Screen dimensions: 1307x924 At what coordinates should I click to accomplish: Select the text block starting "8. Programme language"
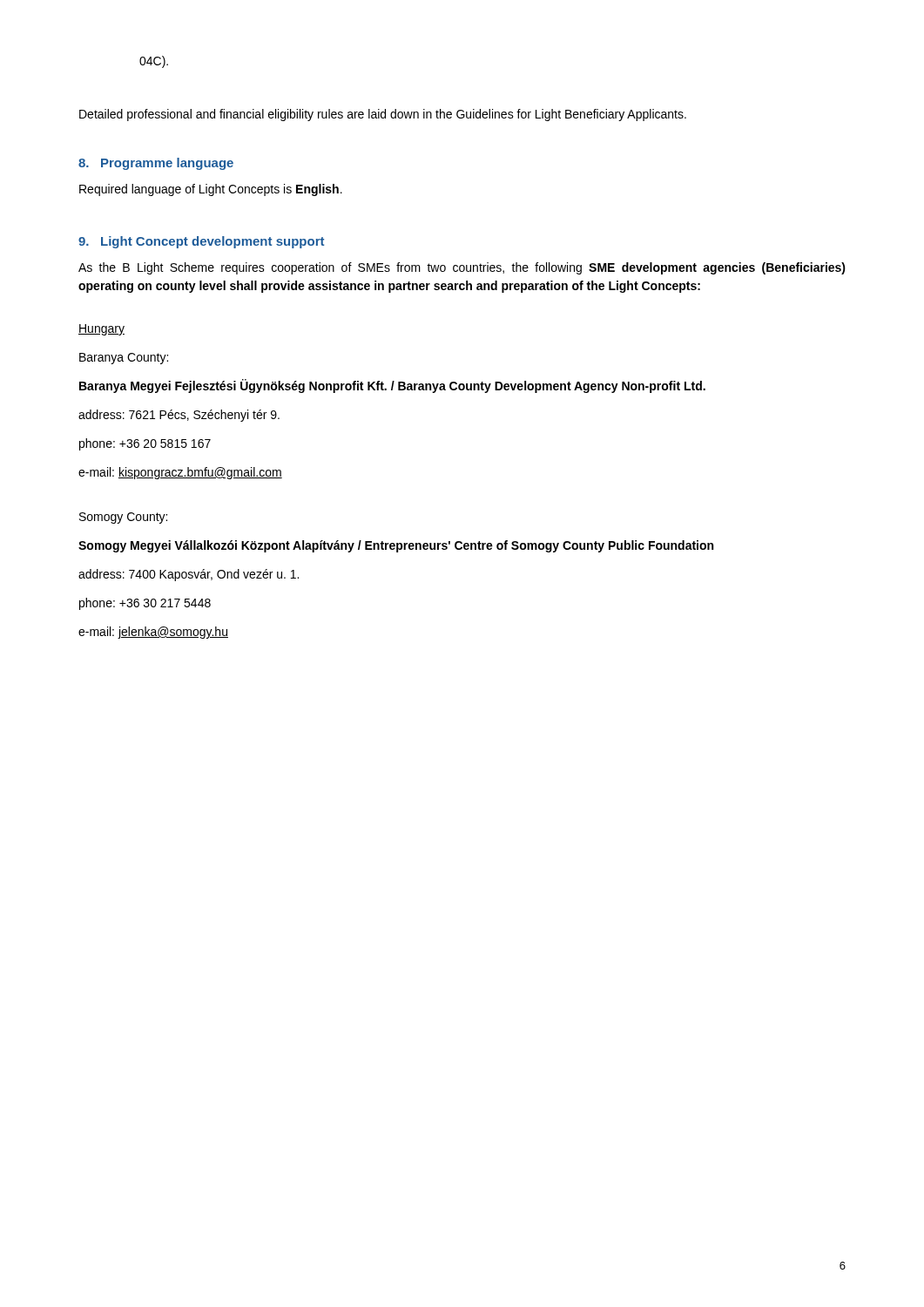click(x=156, y=163)
